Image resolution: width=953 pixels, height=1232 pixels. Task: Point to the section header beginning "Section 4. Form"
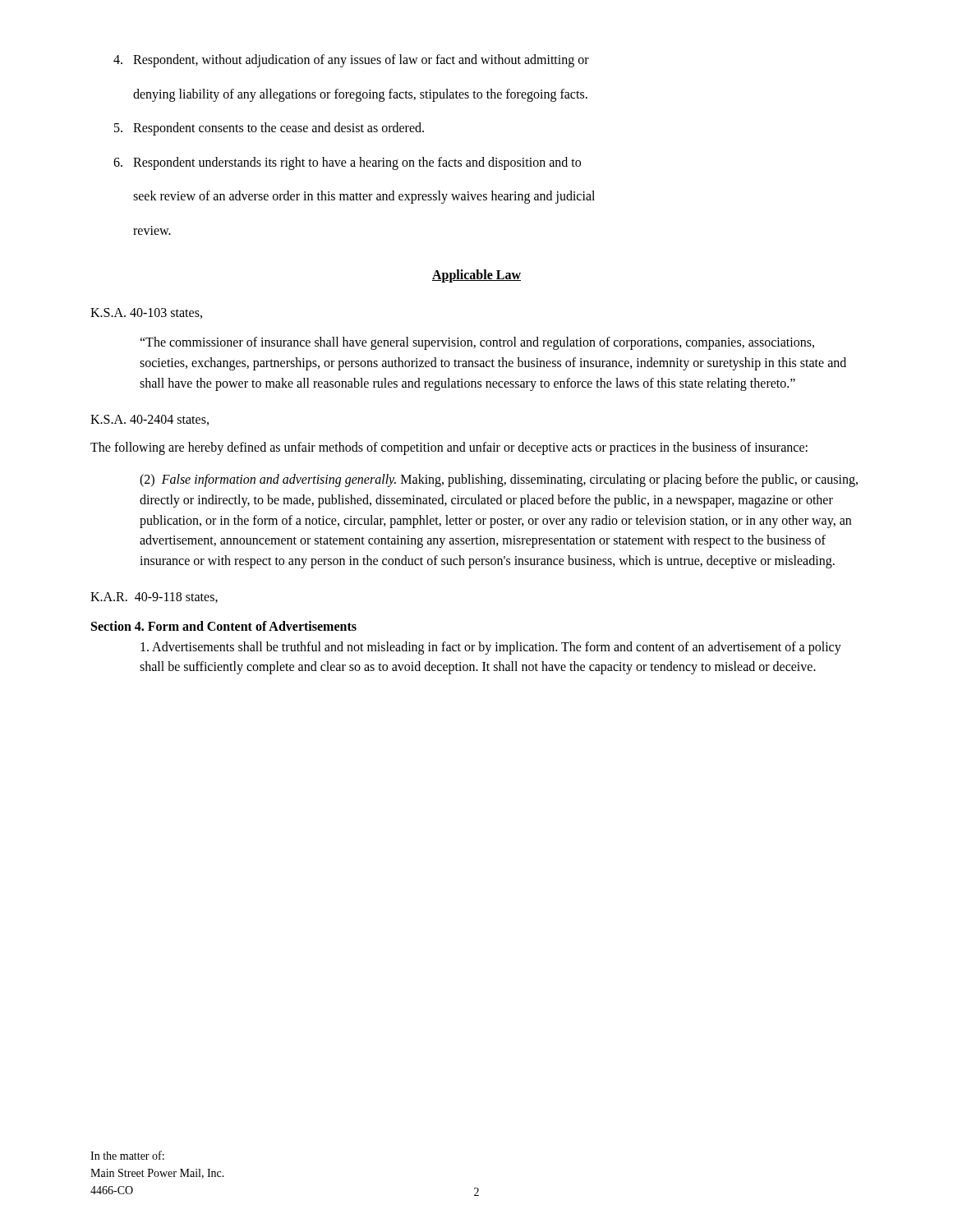click(x=223, y=626)
